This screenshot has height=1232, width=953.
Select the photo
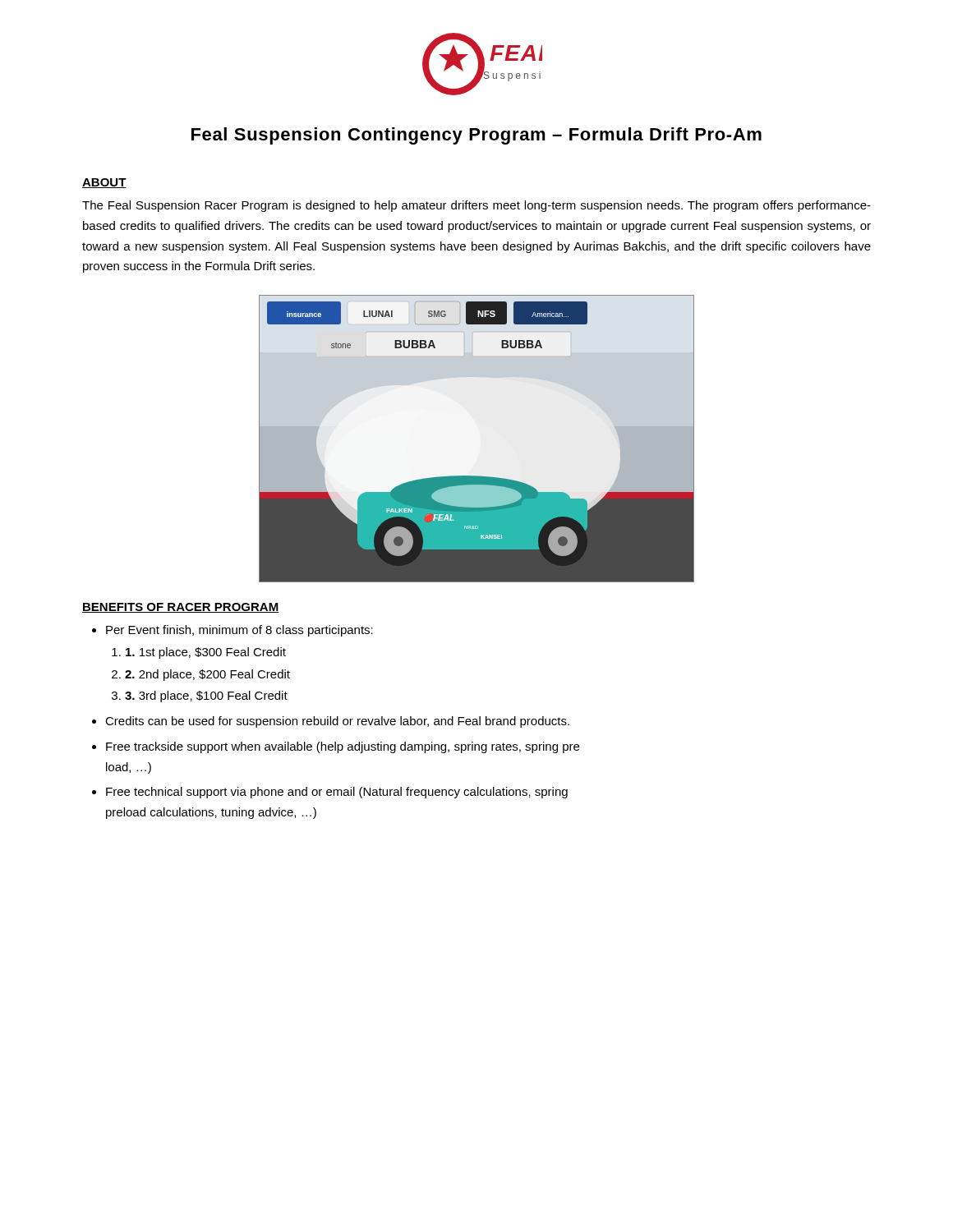(x=476, y=440)
